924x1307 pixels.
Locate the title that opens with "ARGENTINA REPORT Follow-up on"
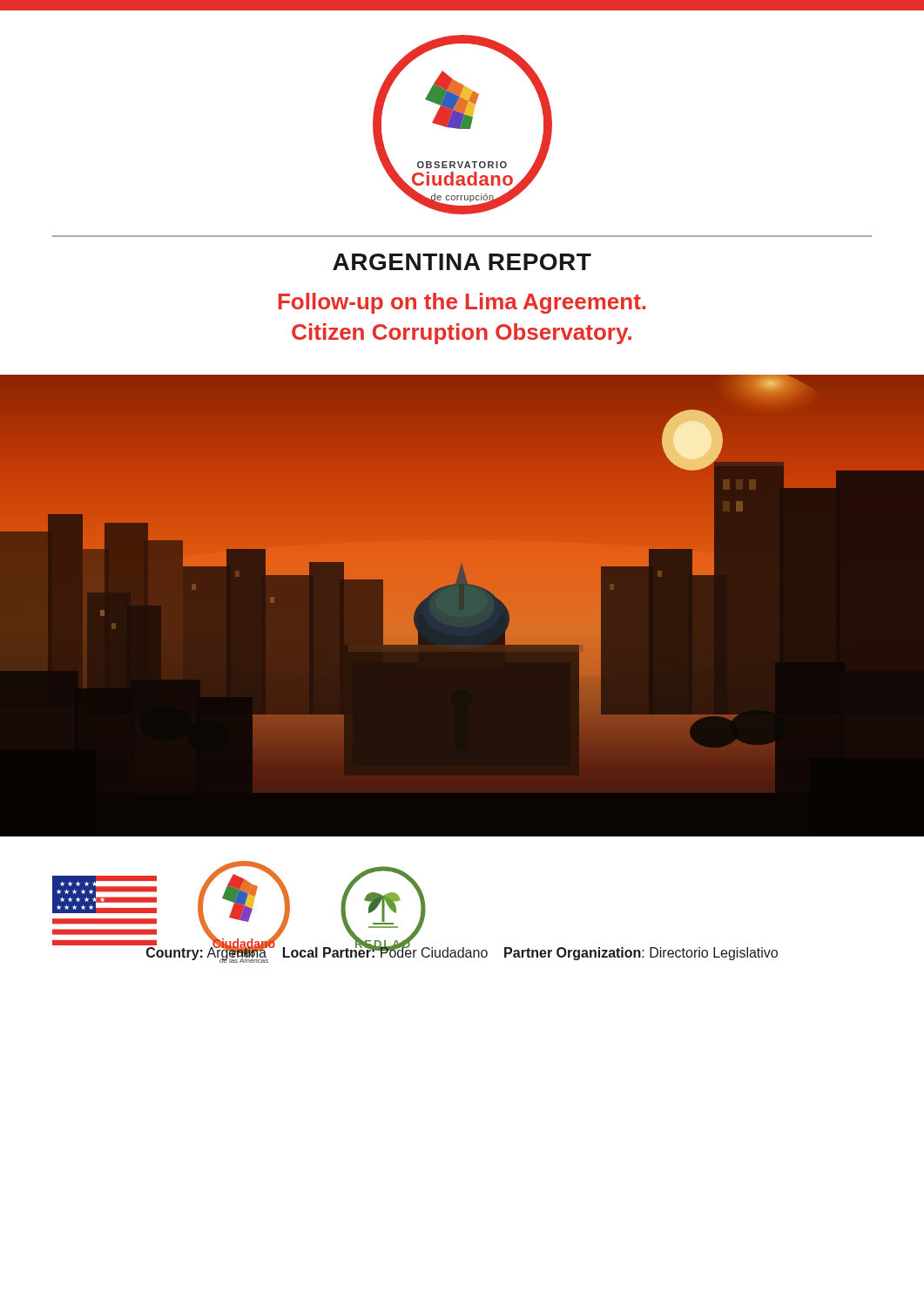pos(462,298)
